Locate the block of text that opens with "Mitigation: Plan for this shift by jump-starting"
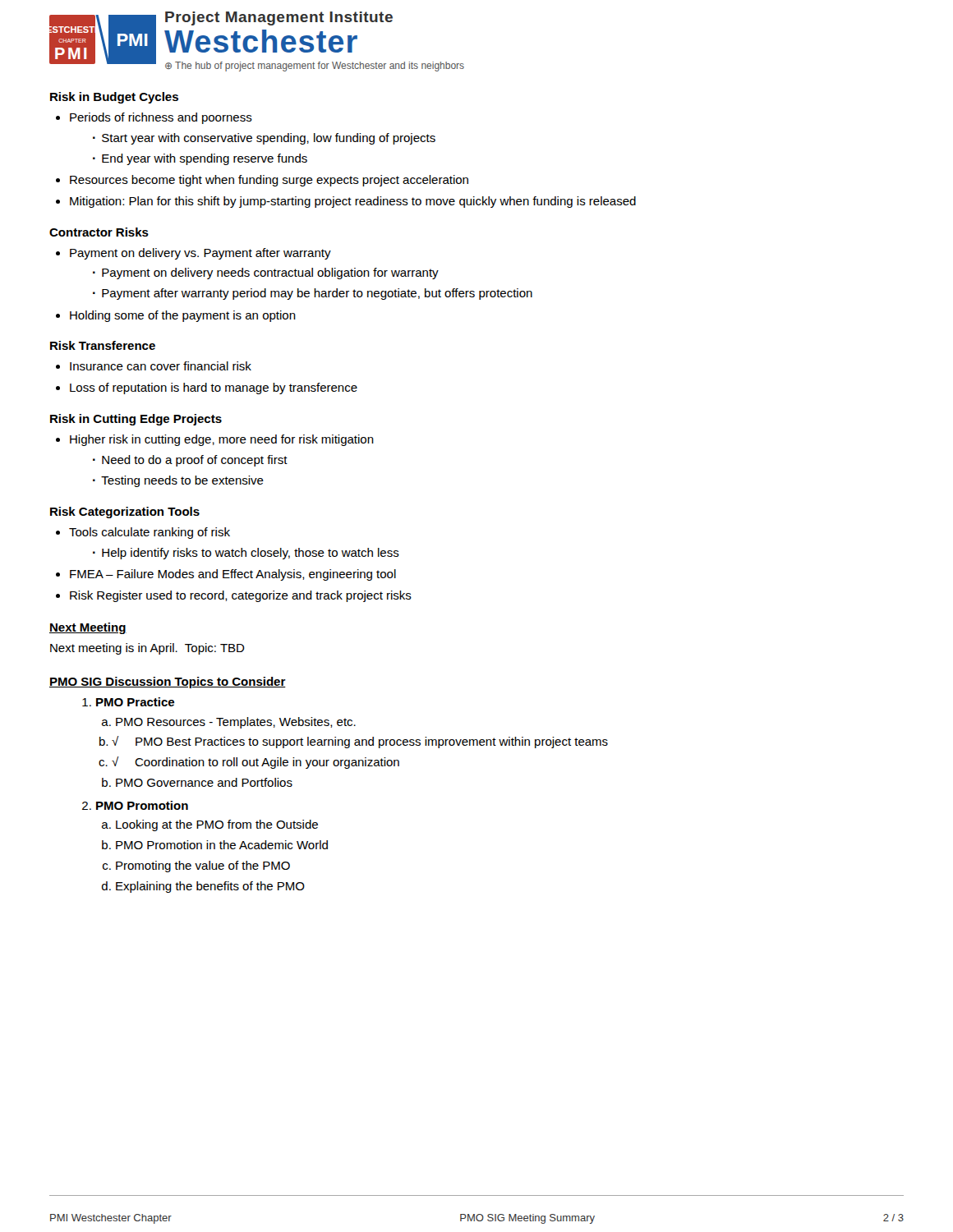Image resolution: width=953 pixels, height=1232 pixels. coord(353,201)
